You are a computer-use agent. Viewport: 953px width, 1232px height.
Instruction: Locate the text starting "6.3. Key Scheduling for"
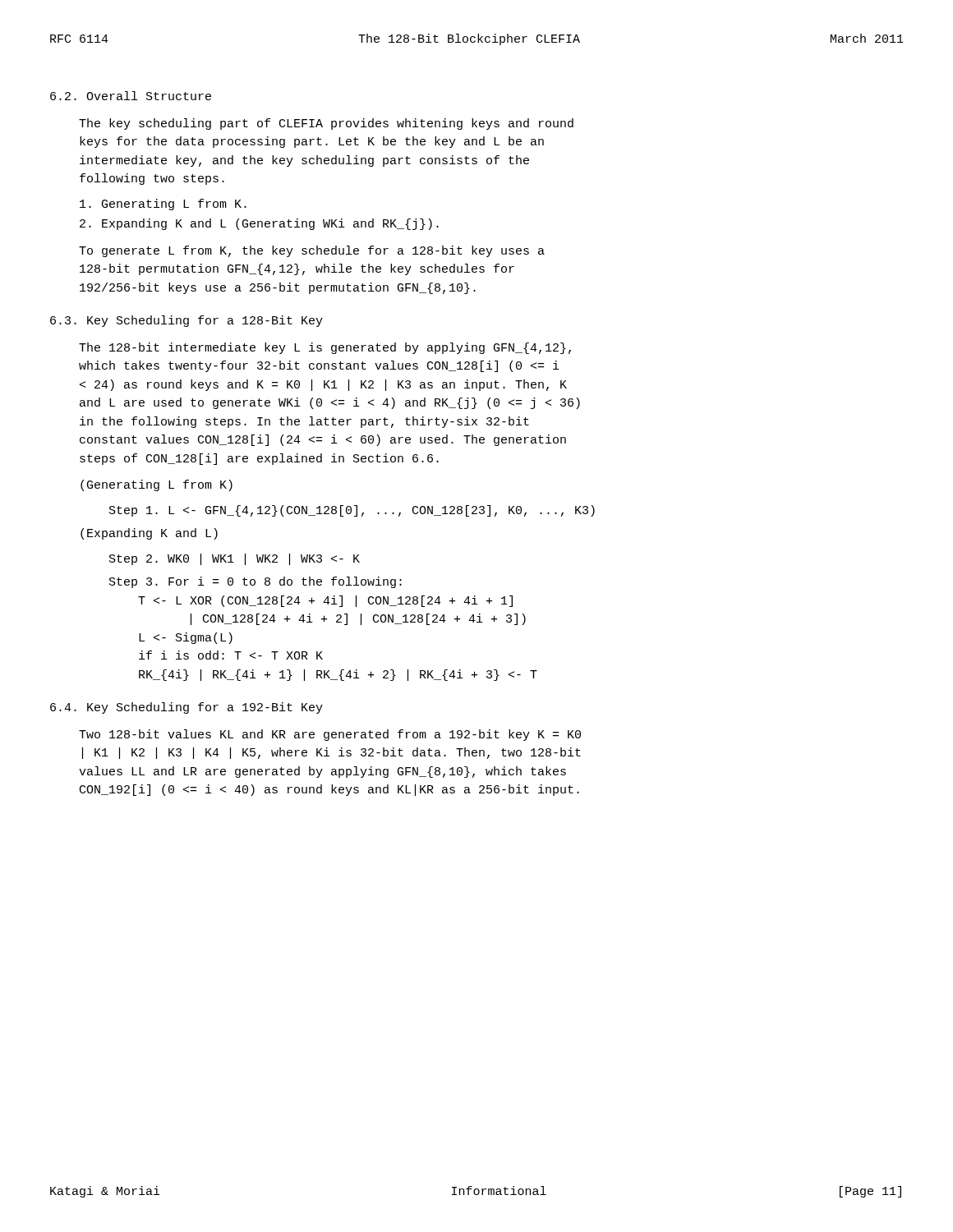(186, 322)
